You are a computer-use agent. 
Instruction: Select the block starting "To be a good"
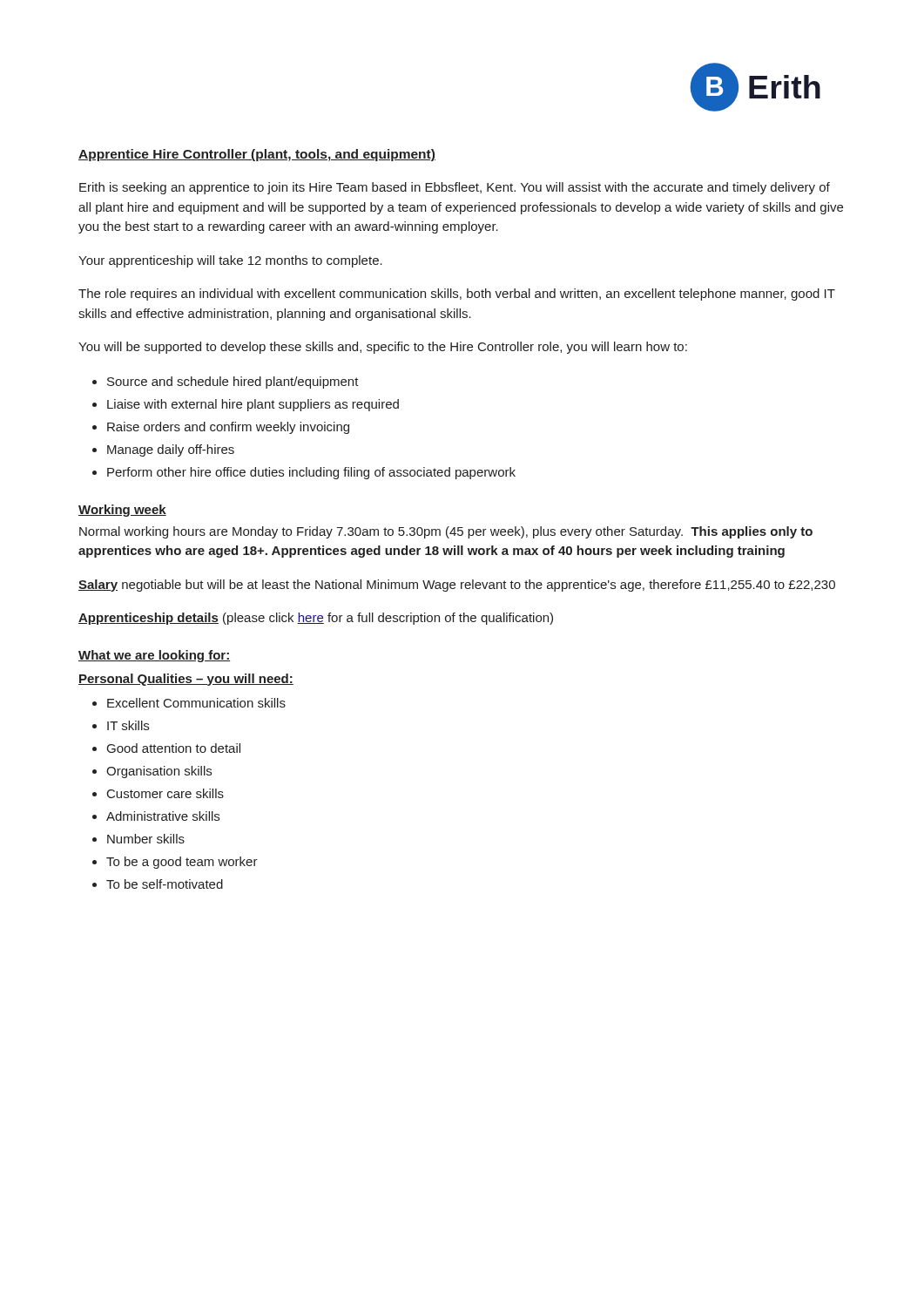click(182, 861)
